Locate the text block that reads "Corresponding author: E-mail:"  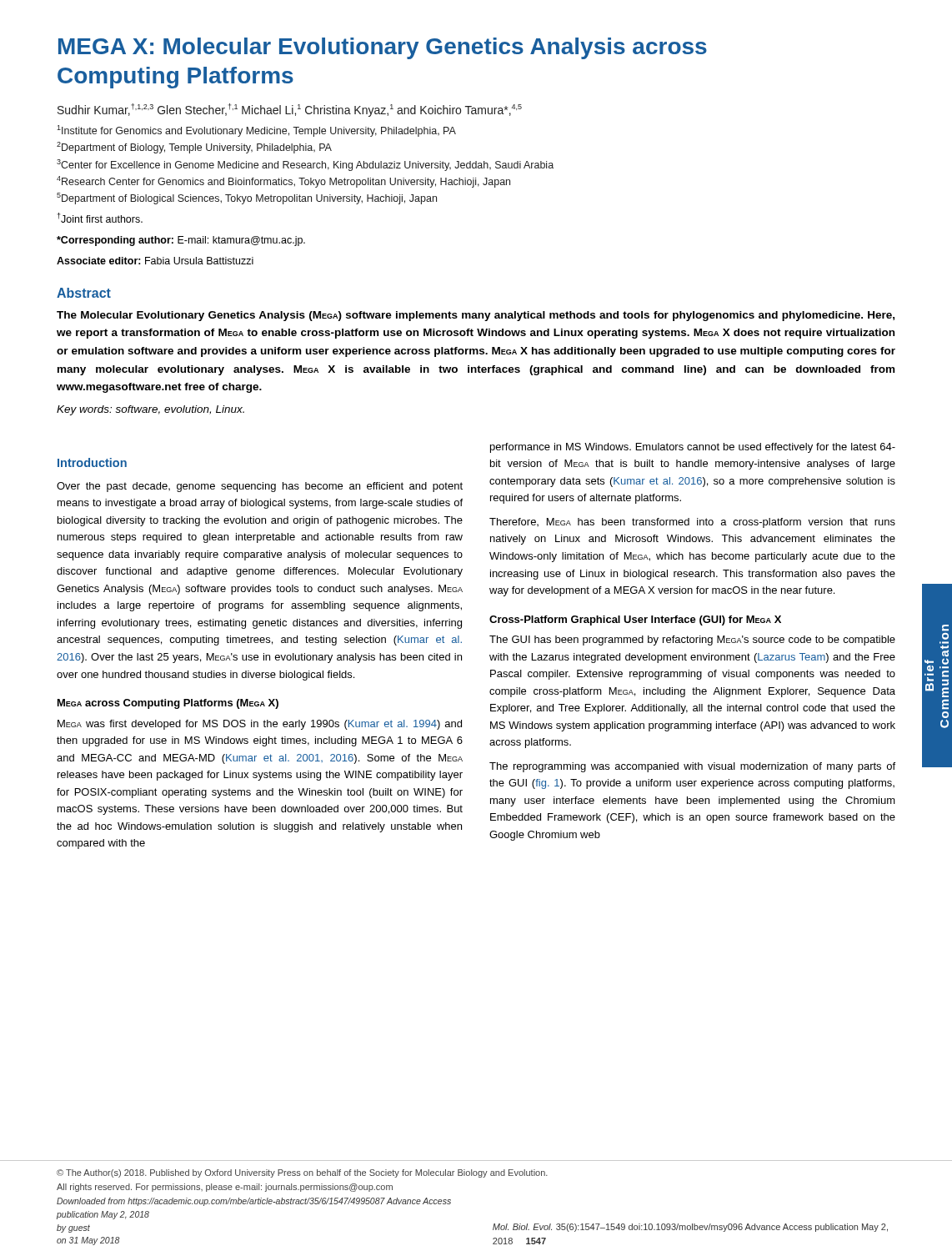pos(181,240)
